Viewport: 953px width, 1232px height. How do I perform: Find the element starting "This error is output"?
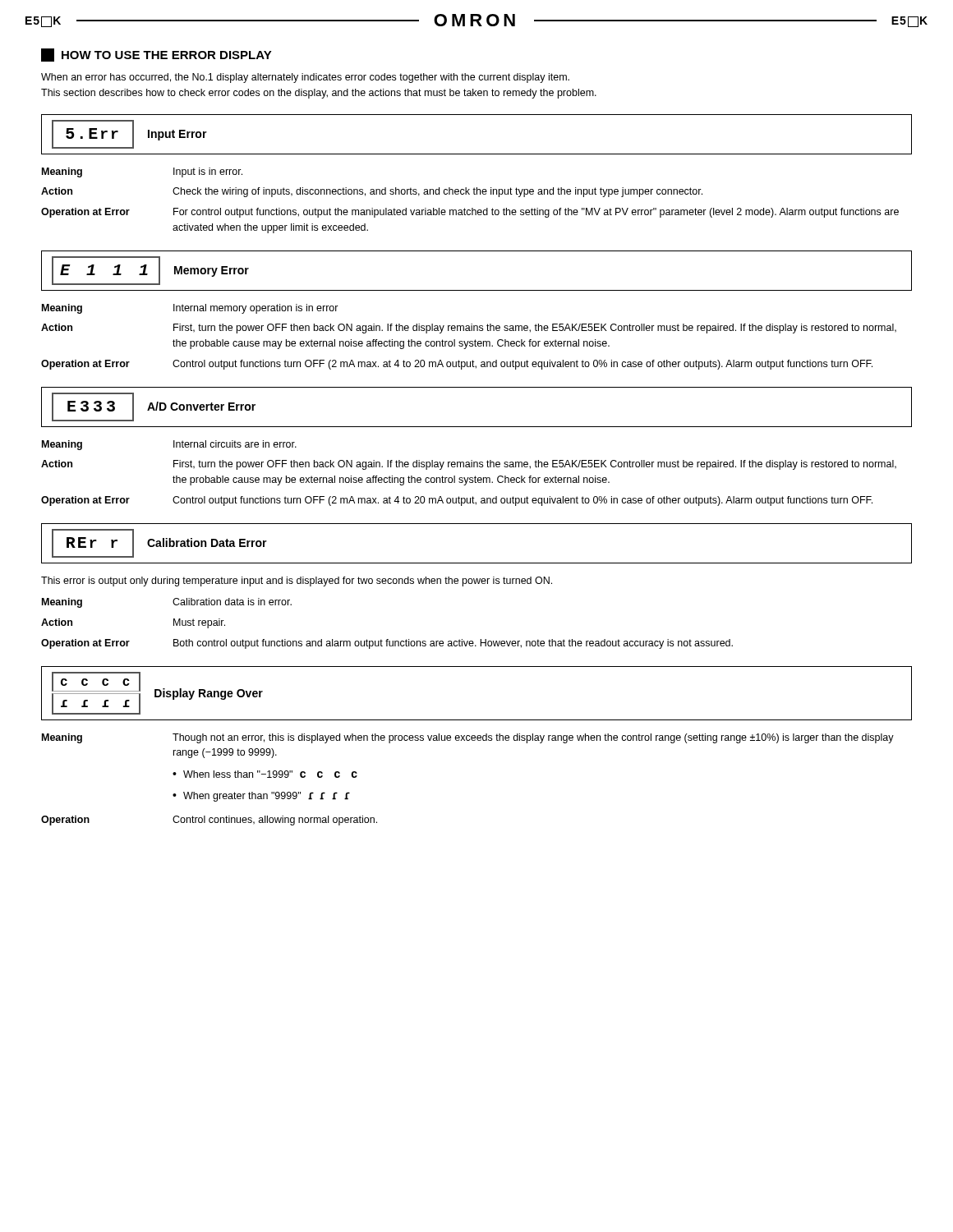[297, 580]
